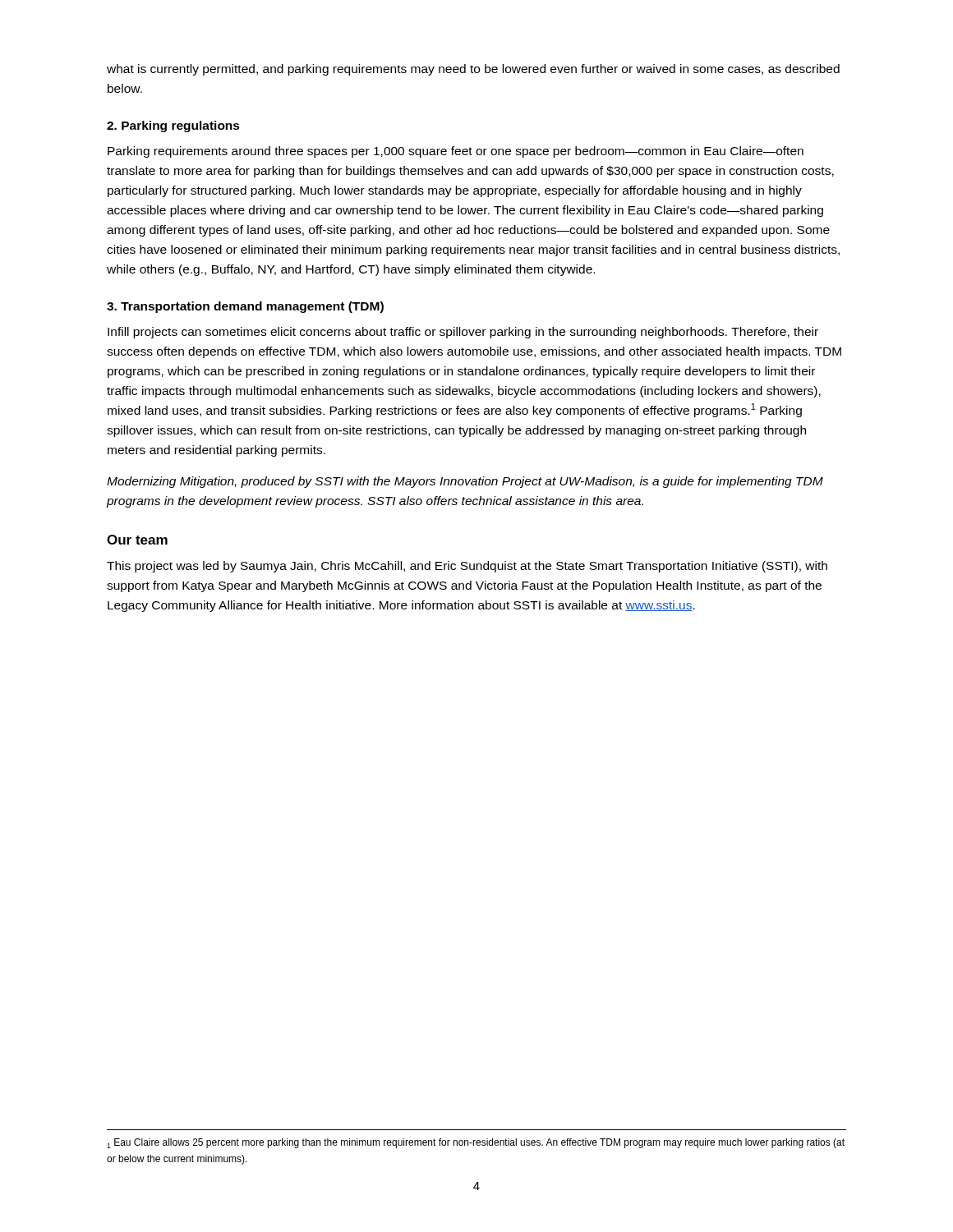The height and width of the screenshot is (1232, 953).
Task: Find the block starting "Infill projects can sometimes elicit concerns"
Action: [475, 390]
